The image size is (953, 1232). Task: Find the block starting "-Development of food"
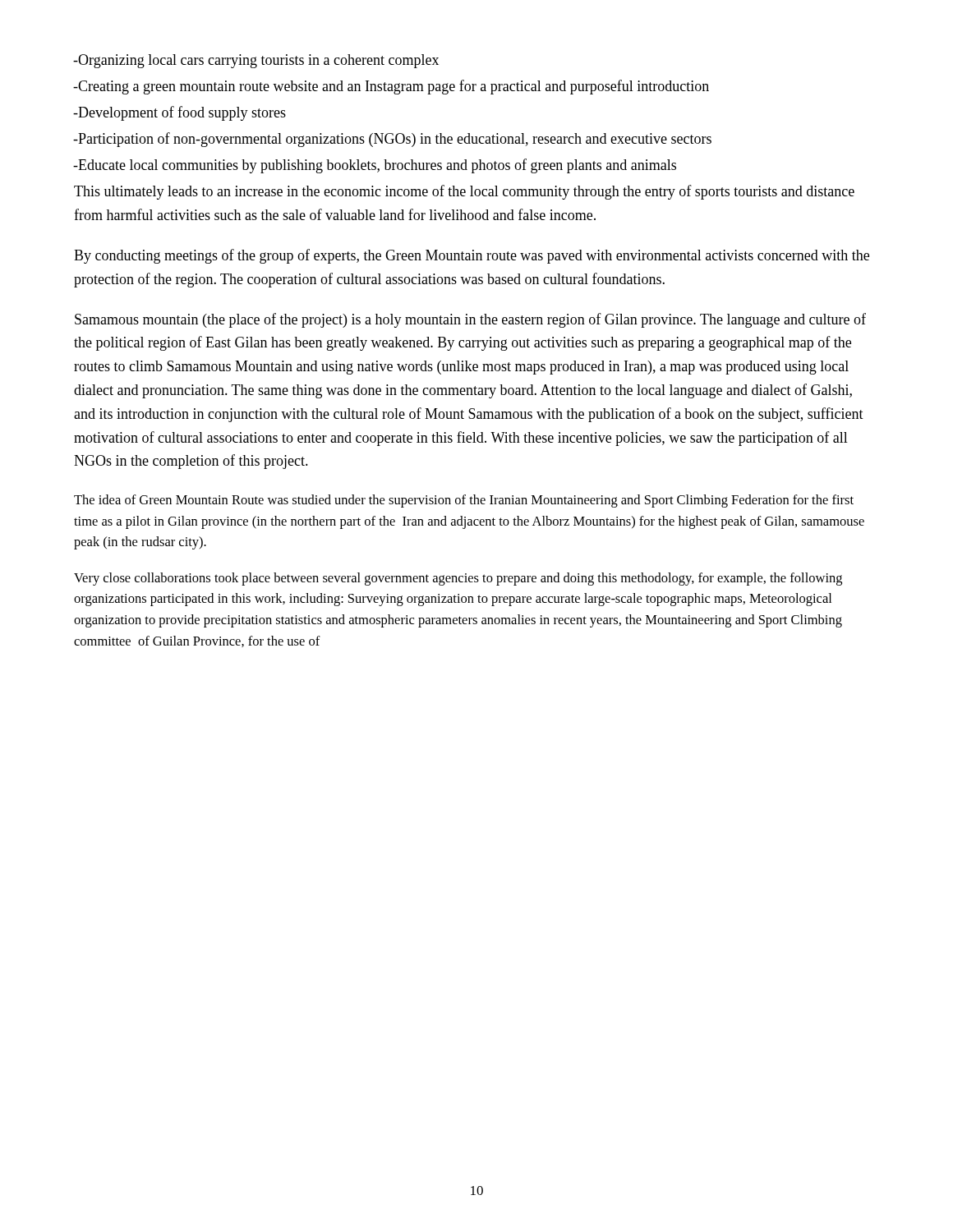180,112
